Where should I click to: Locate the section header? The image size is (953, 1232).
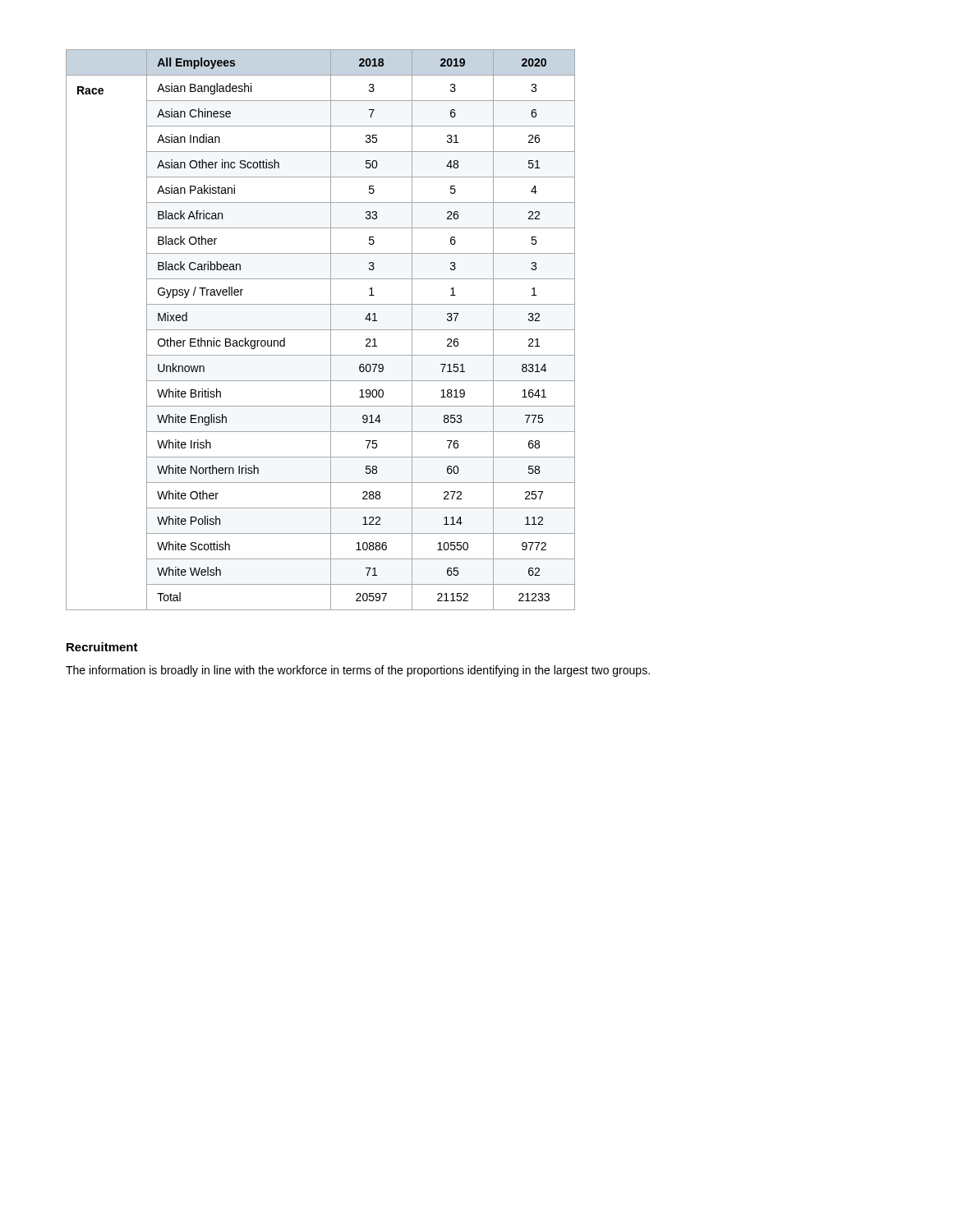click(102, 647)
